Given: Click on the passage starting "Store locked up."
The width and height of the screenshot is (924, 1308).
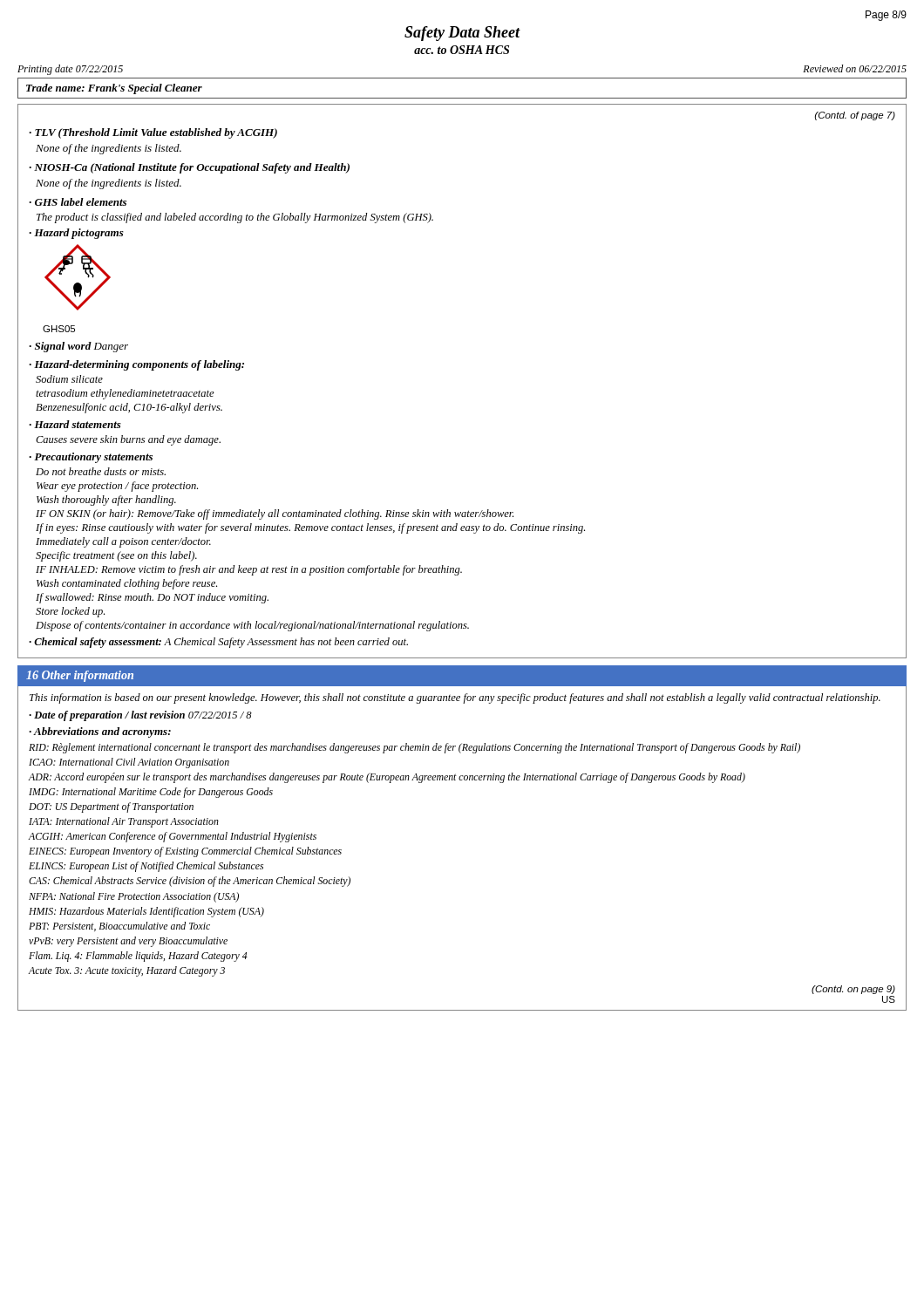Looking at the screenshot, I should [x=71, y=611].
